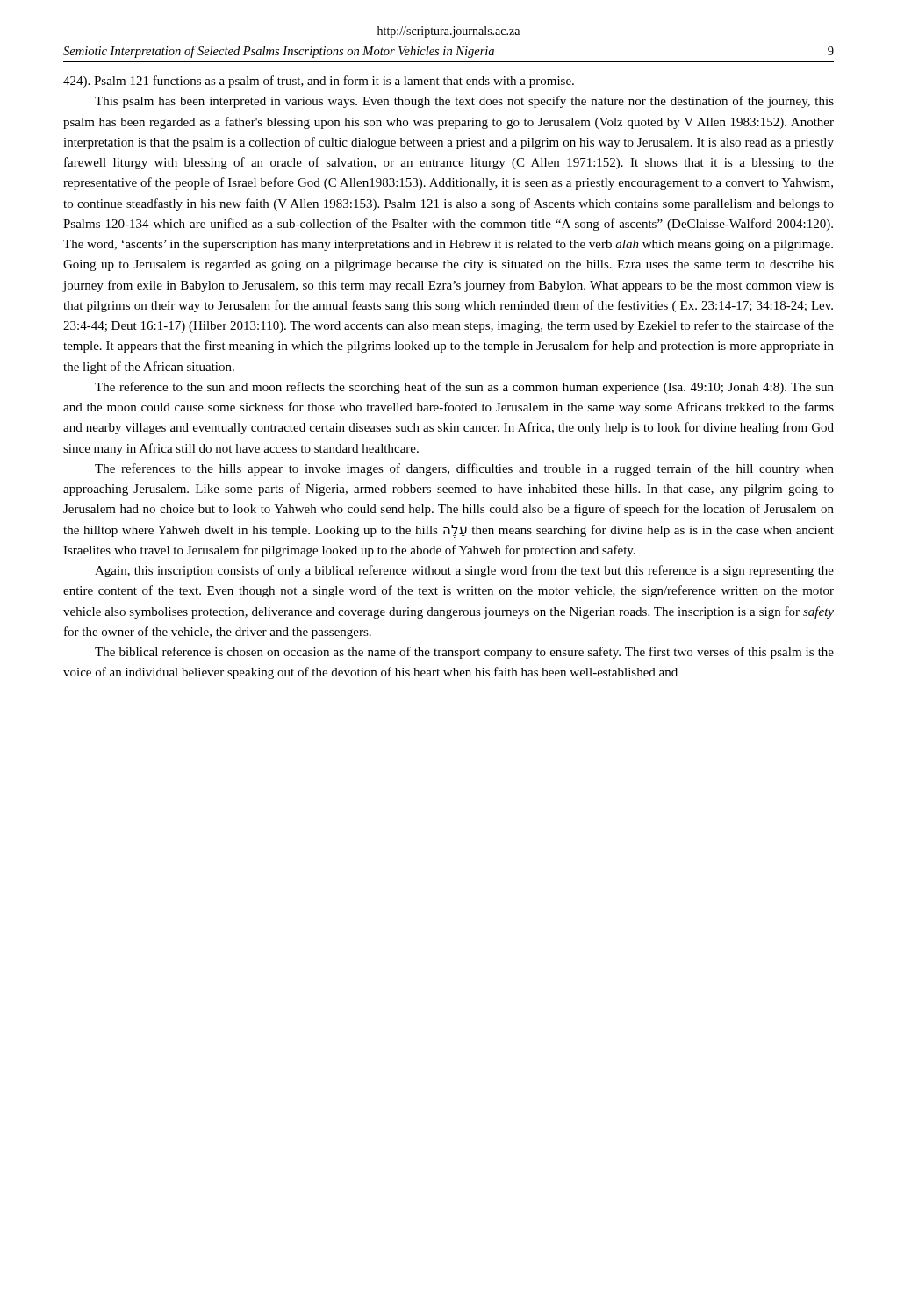This screenshot has width=897, height=1316.
Task: Navigate to the text block starting "The references to the hills"
Action: point(448,509)
